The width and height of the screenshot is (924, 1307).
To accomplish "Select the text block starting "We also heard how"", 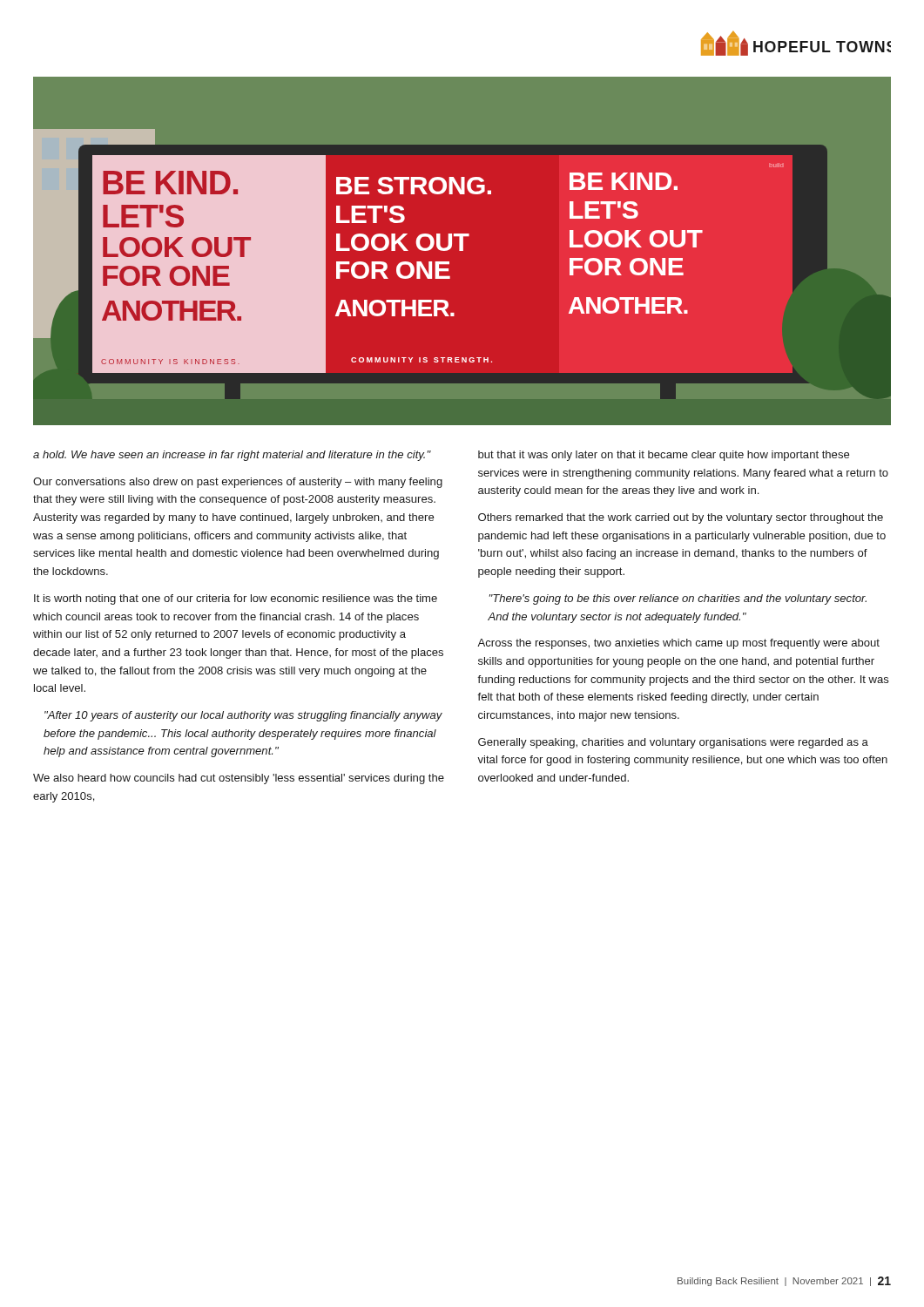I will click(240, 787).
